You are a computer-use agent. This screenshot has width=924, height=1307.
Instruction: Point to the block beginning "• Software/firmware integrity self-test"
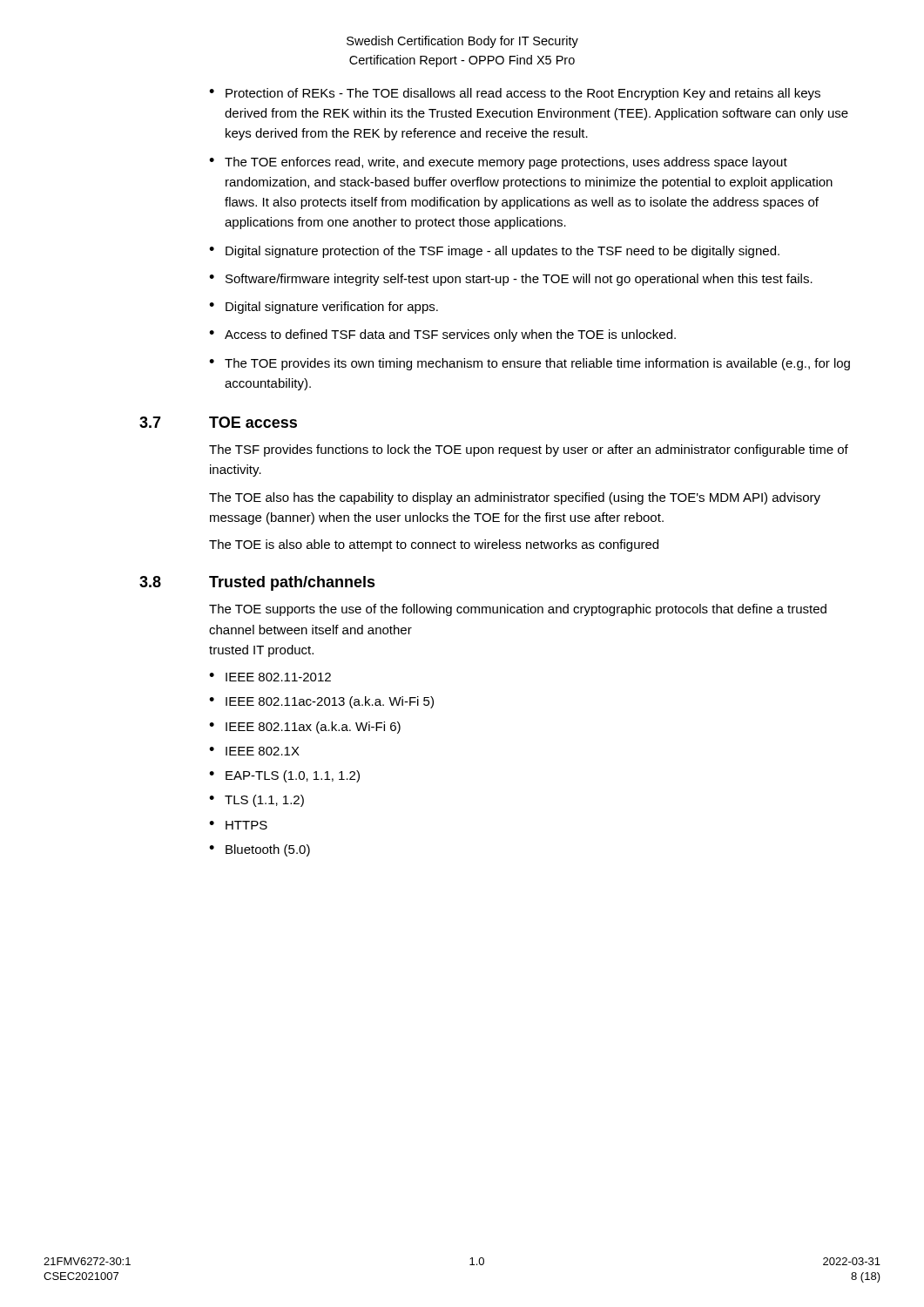point(511,278)
